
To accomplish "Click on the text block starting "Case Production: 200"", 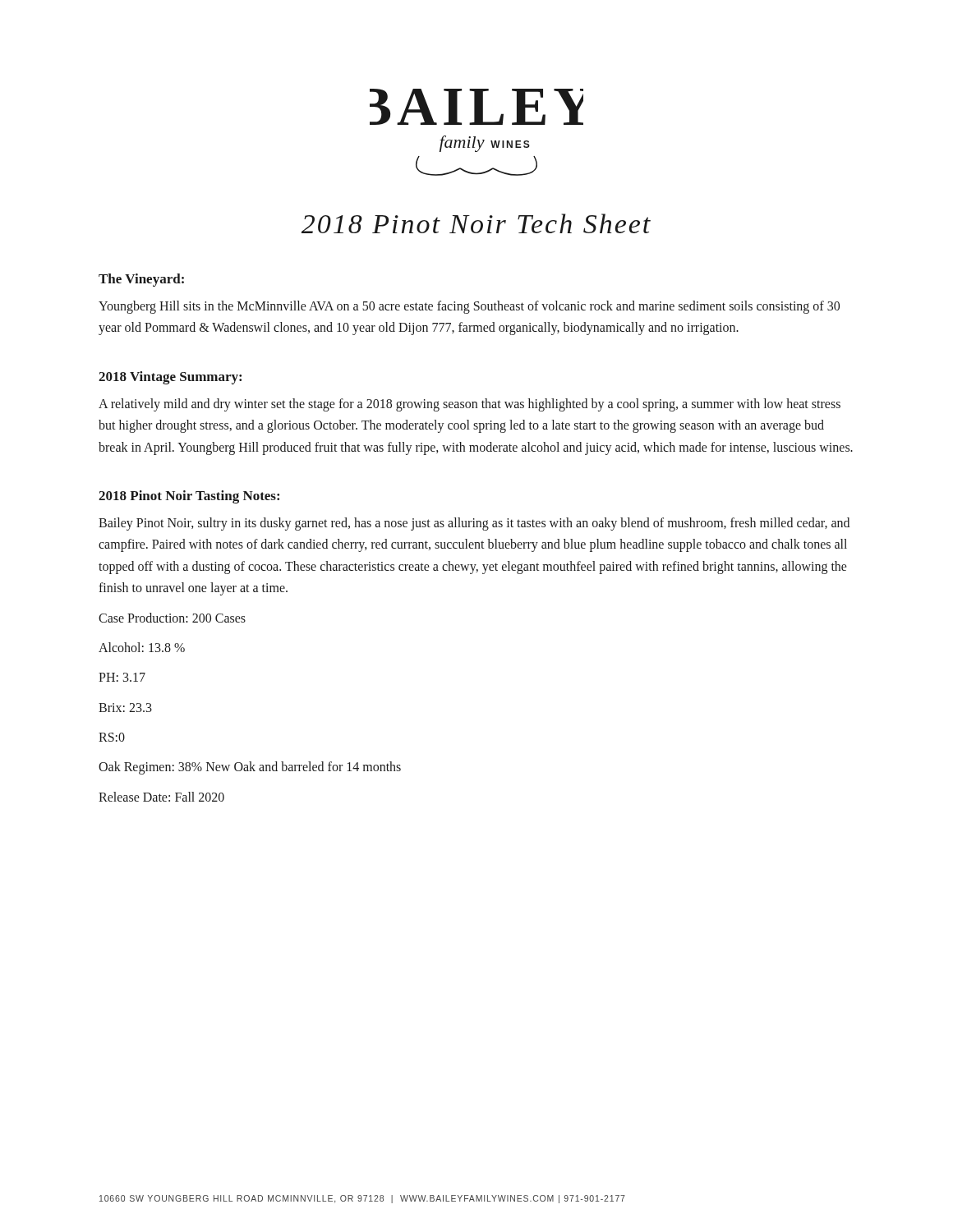I will pyautogui.click(x=172, y=618).
